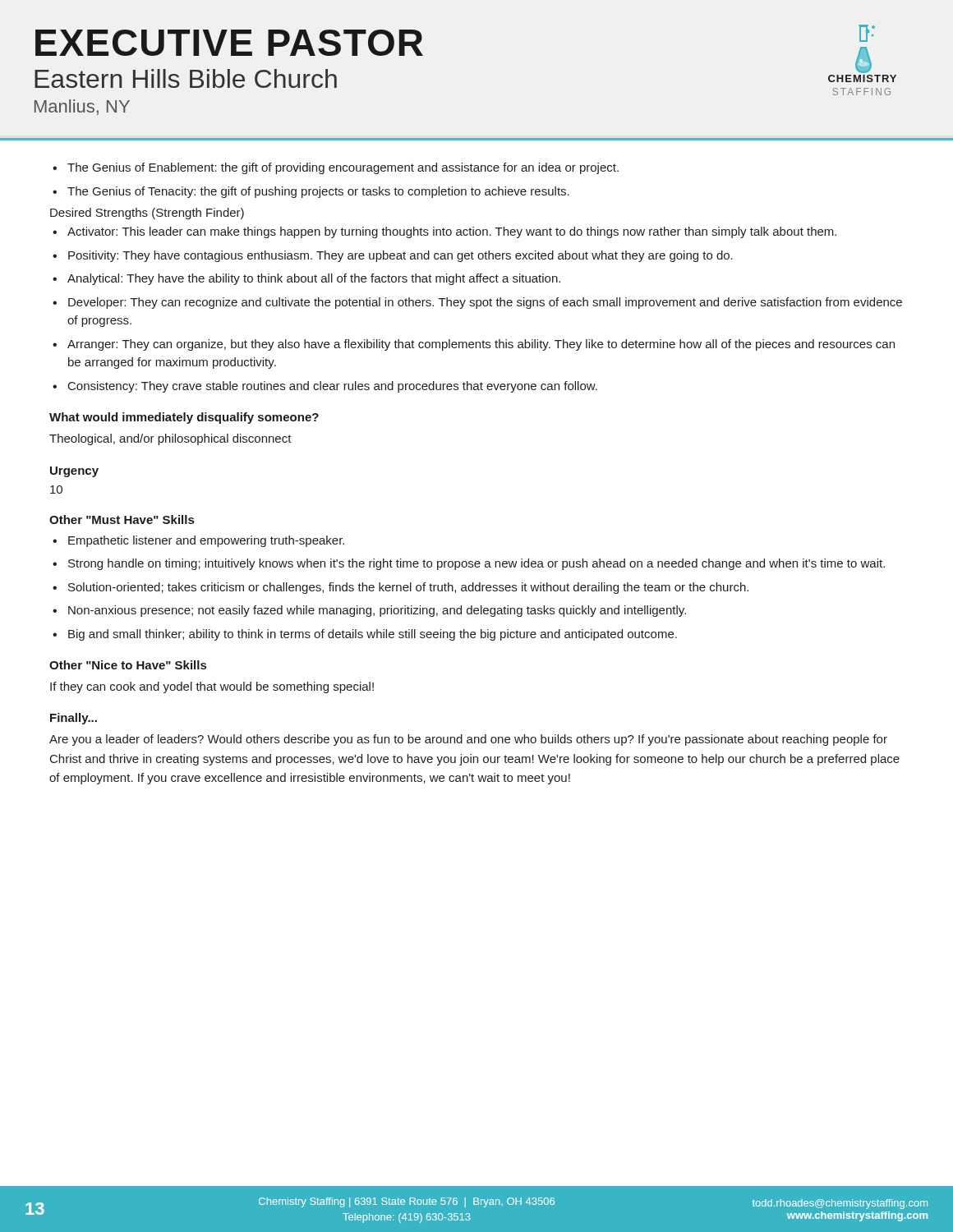Find the element starting "Theological, and/or philosophical disconnect"

[170, 438]
